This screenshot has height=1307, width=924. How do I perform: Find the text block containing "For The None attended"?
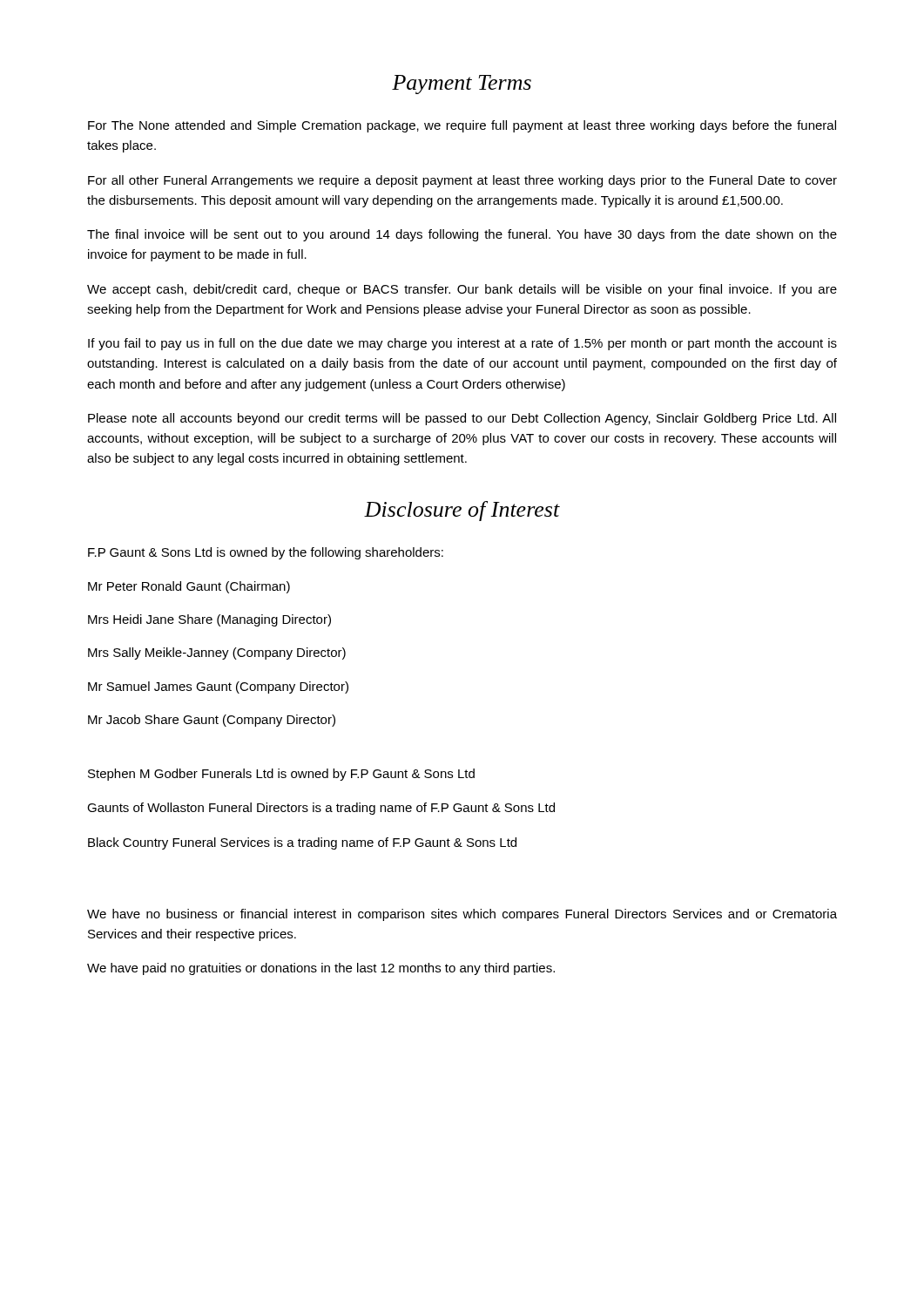coord(462,135)
